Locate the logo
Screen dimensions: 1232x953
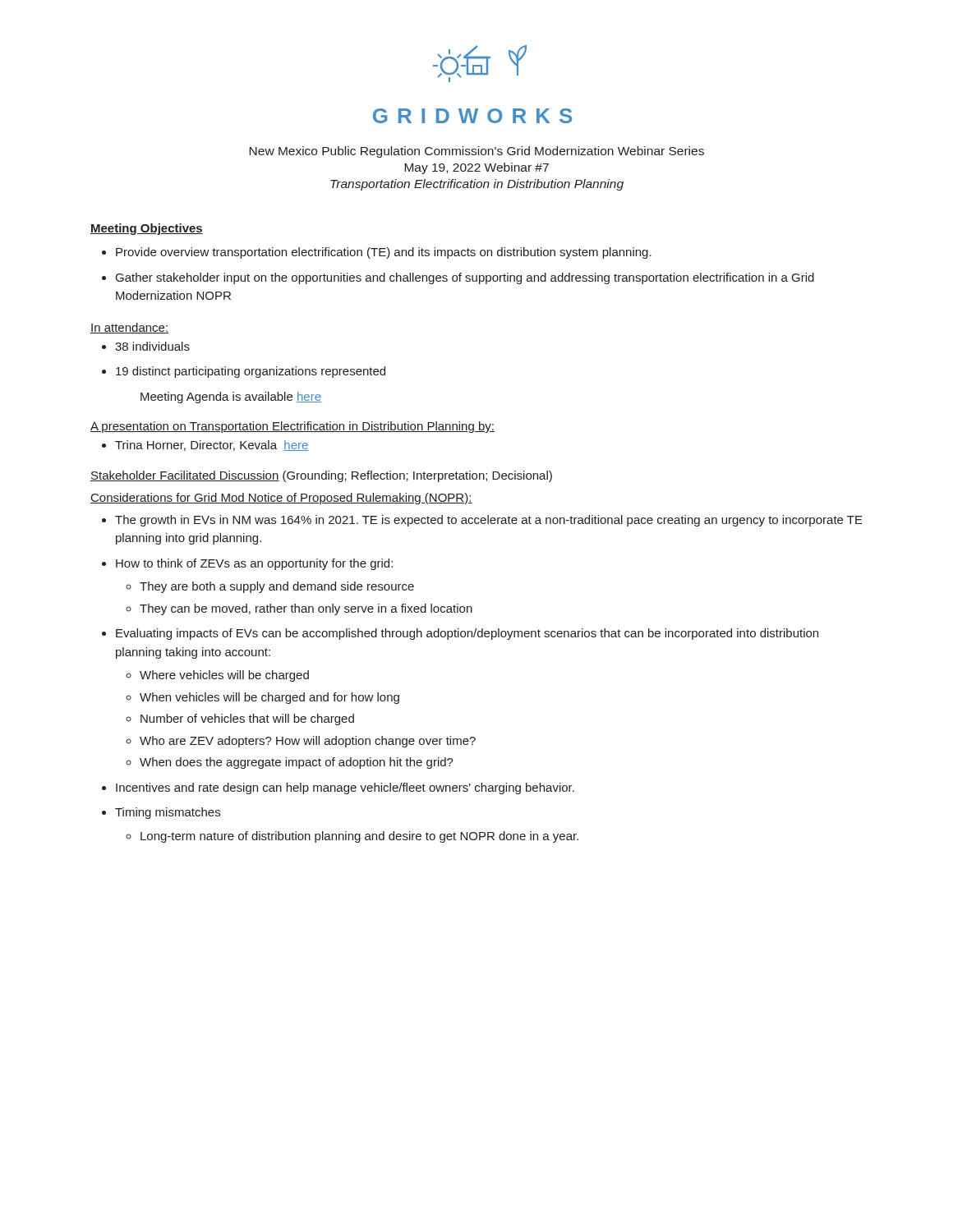476,84
